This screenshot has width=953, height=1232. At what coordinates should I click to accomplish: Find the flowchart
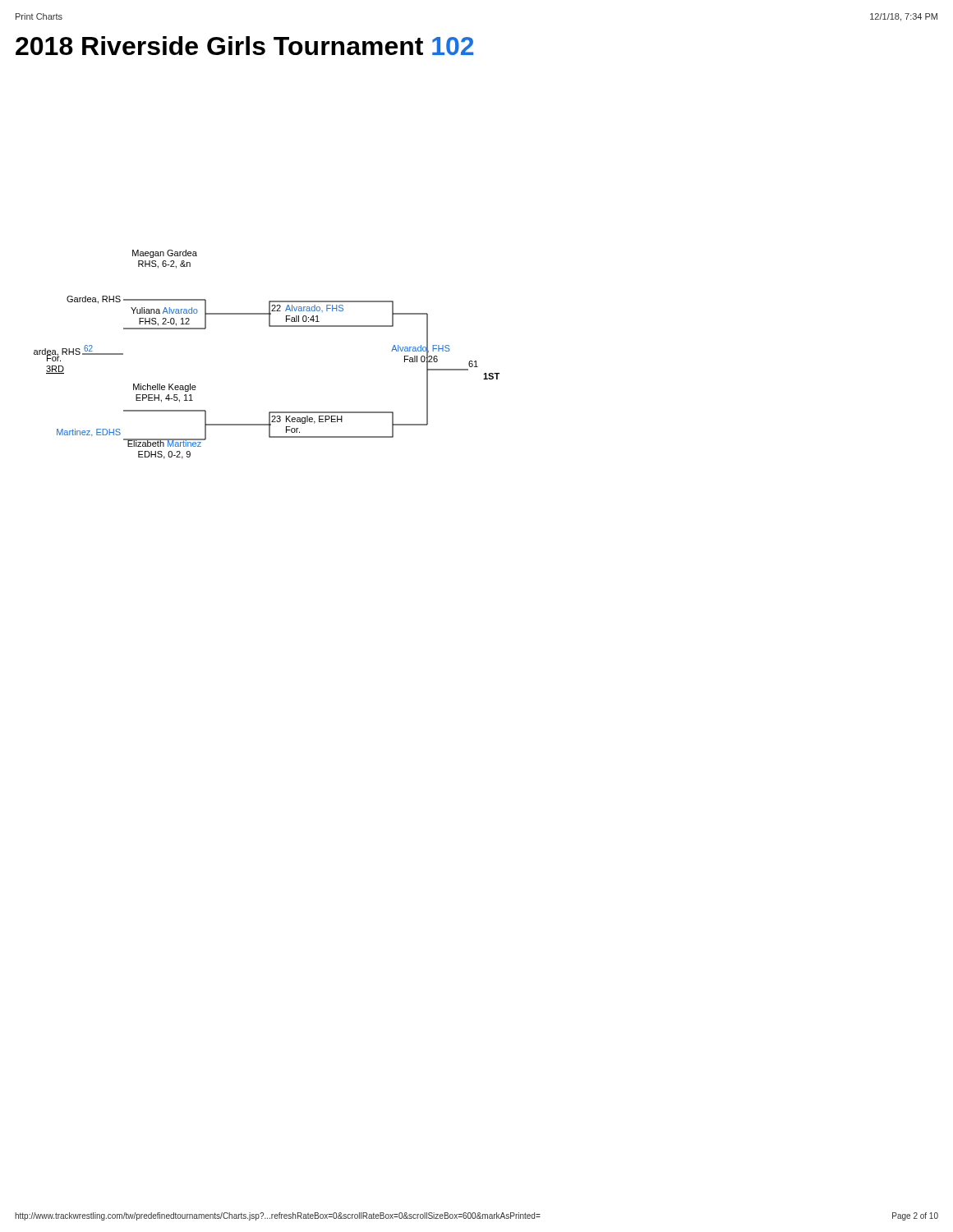click(x=312, y=346)
